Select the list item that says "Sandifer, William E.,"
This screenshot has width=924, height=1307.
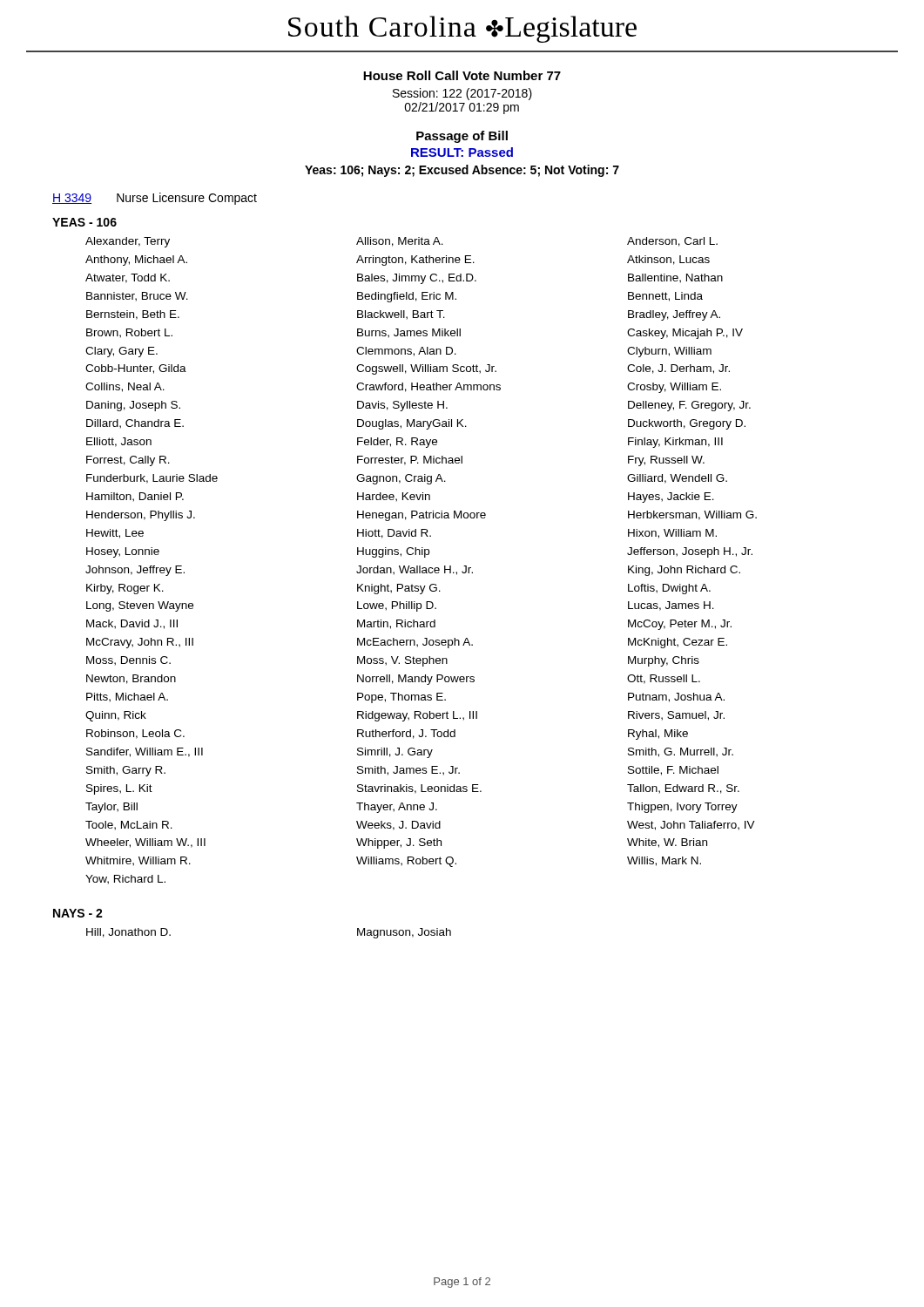tap(145, 751)
